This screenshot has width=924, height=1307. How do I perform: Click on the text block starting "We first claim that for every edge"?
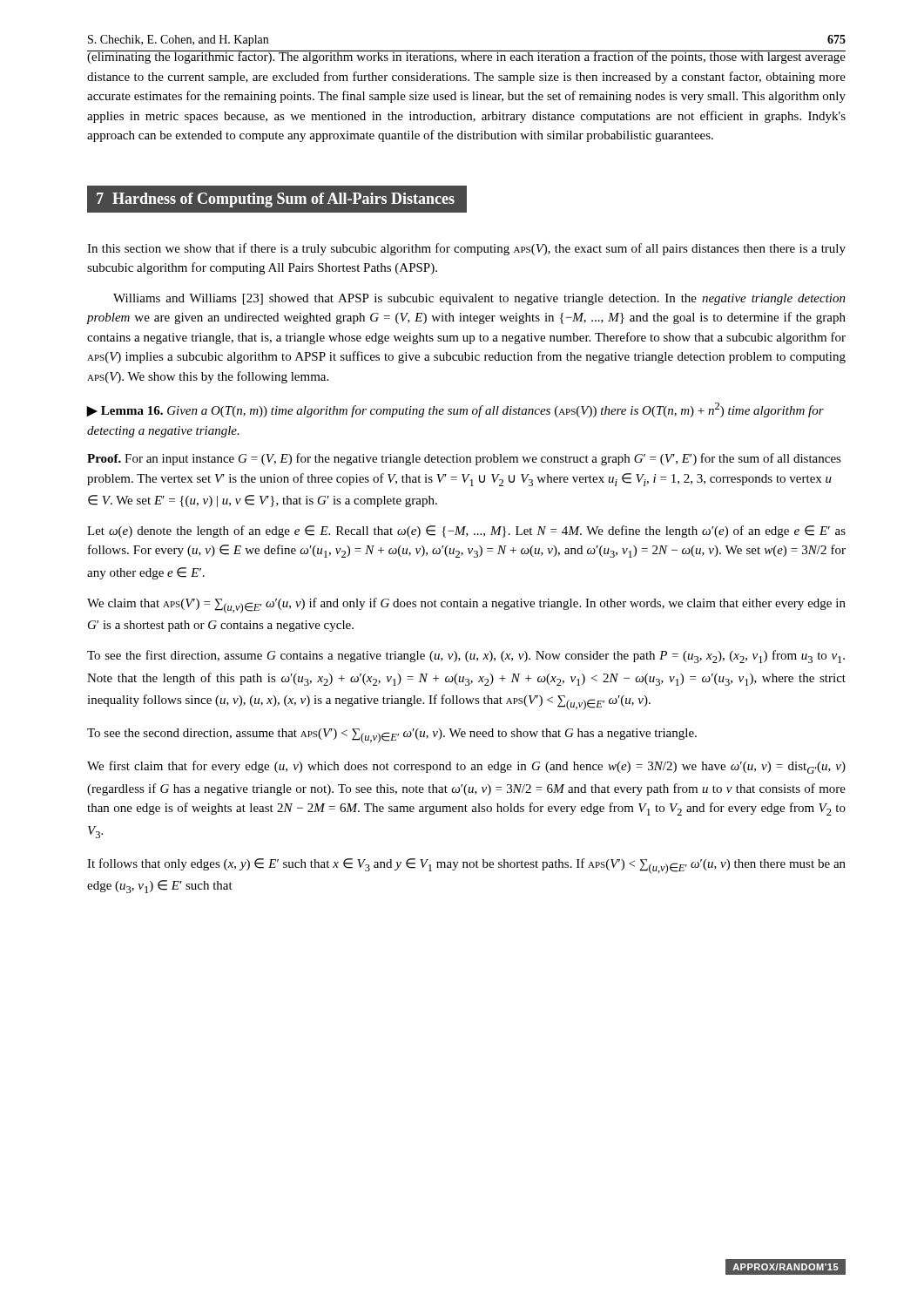coord(466,800)
